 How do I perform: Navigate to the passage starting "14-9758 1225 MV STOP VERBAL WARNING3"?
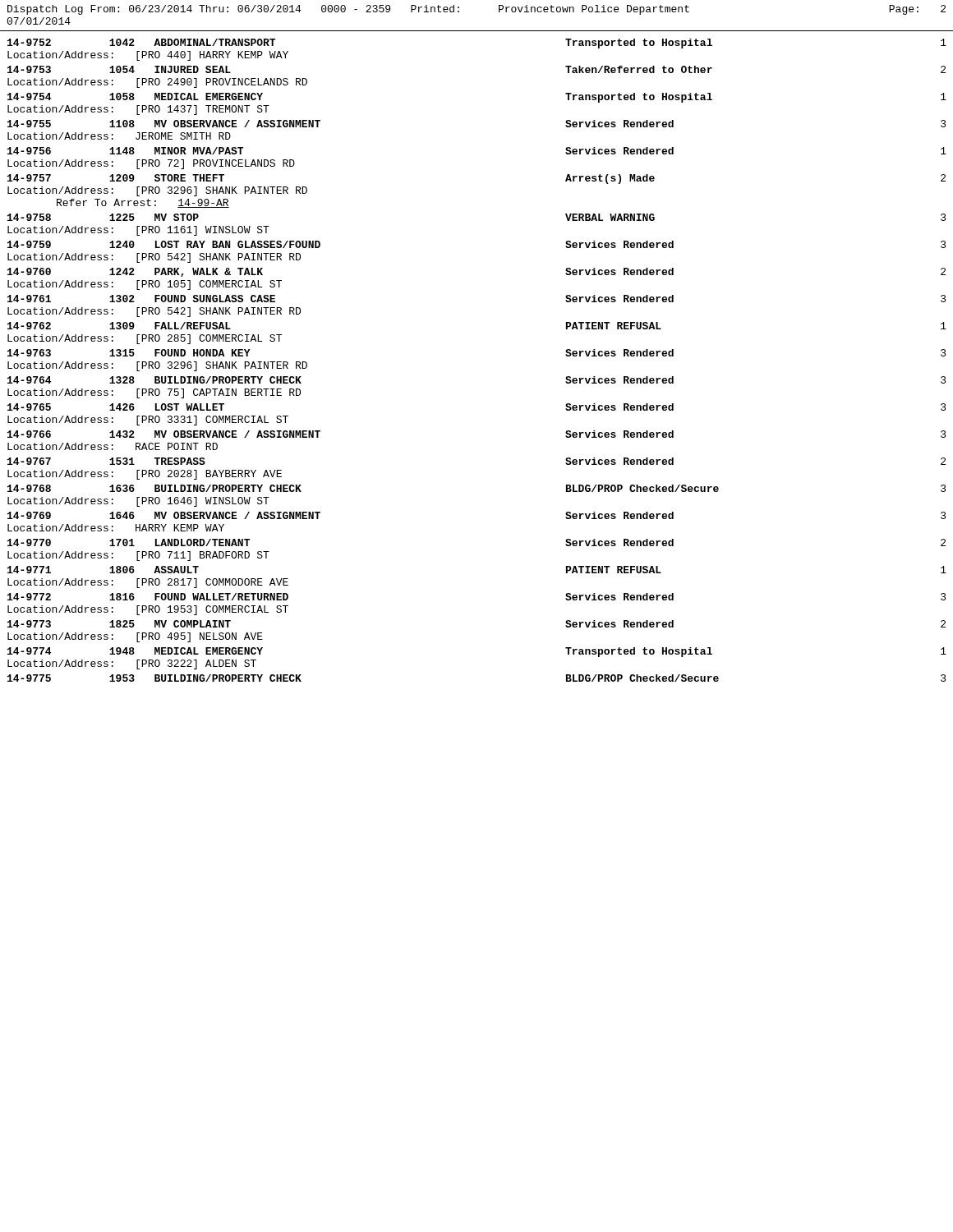(28, 217)
